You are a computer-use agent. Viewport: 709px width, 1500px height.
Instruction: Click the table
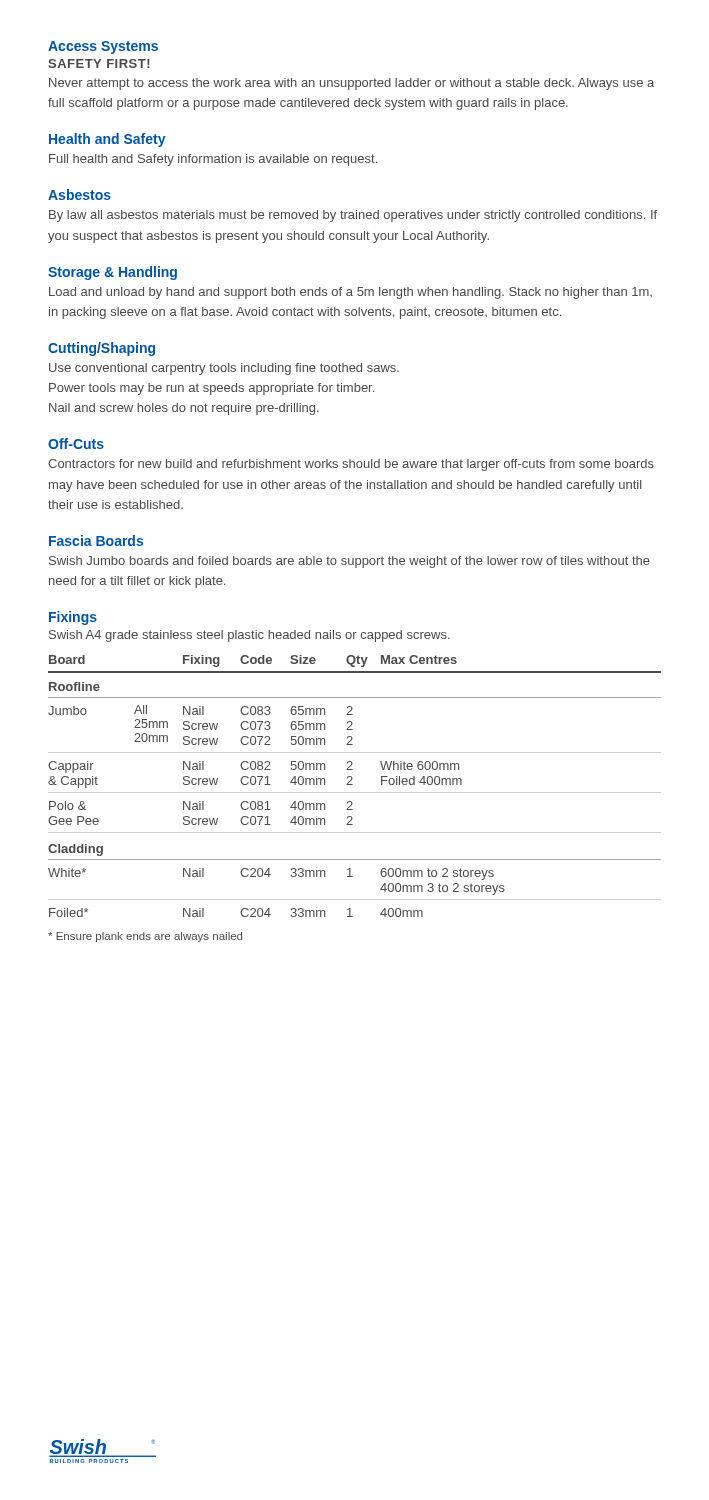[x=354, y=786]
